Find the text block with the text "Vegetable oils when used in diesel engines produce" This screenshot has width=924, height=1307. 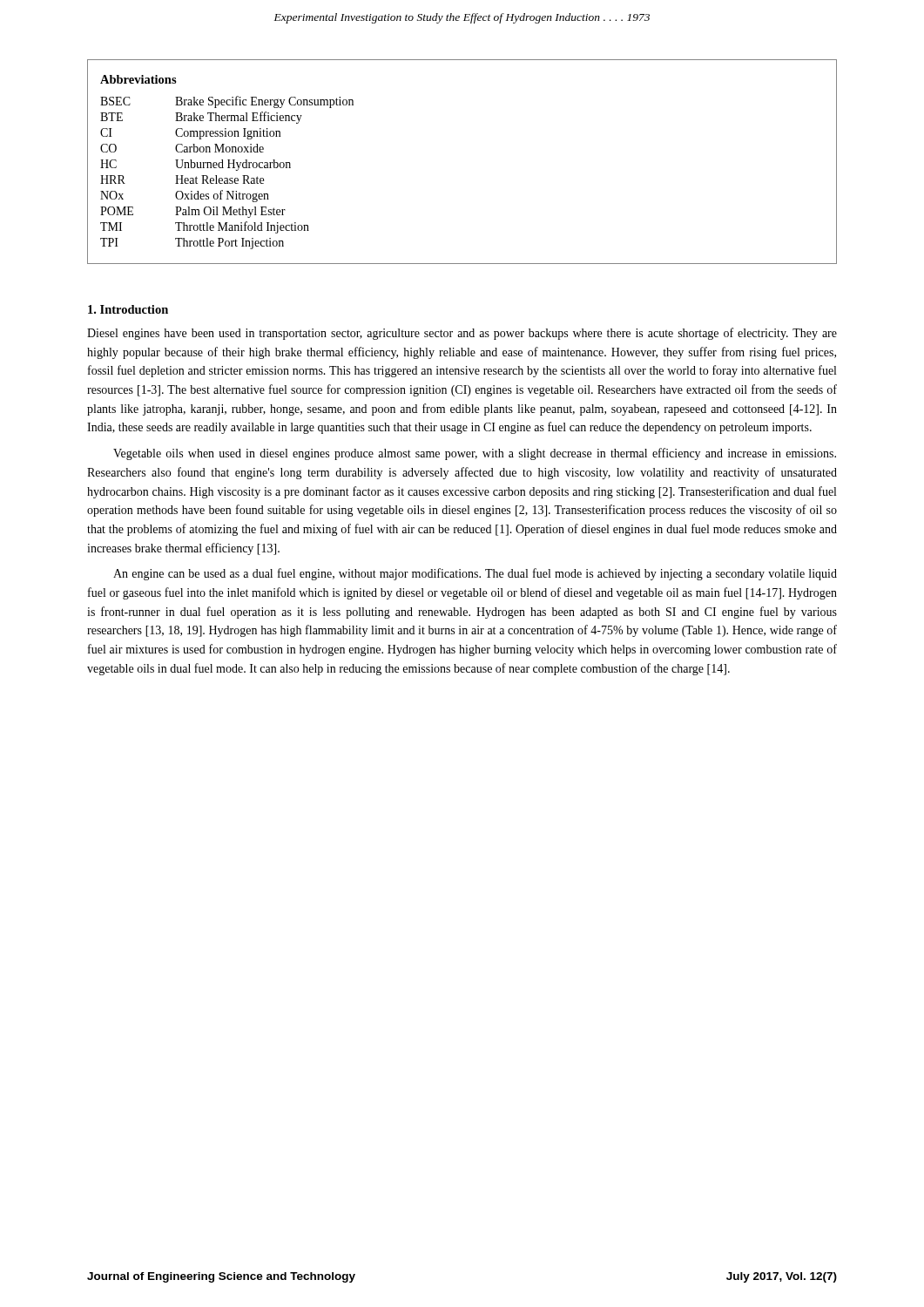point(462,501)
